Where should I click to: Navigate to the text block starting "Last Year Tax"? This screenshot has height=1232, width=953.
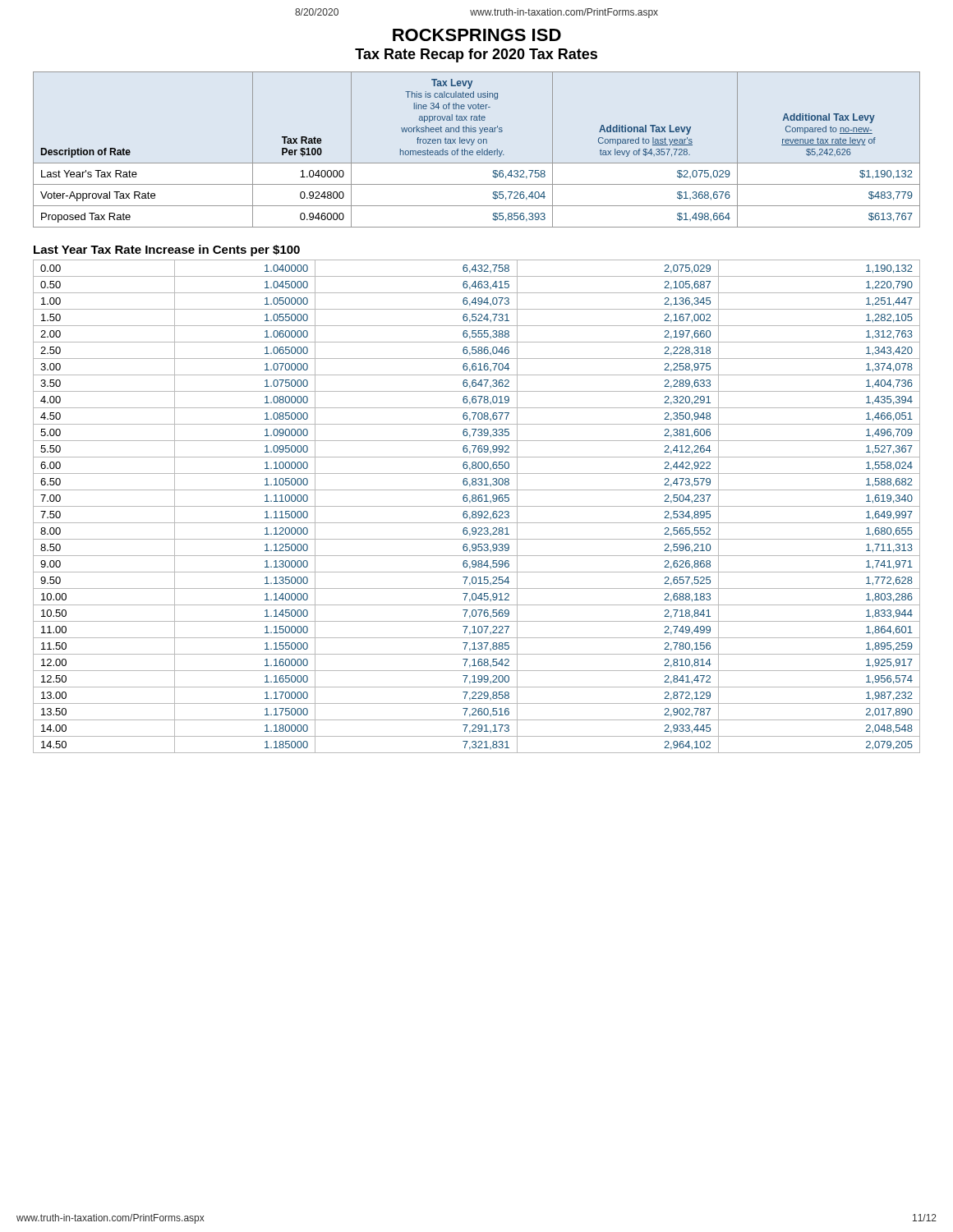coord(167,249)
